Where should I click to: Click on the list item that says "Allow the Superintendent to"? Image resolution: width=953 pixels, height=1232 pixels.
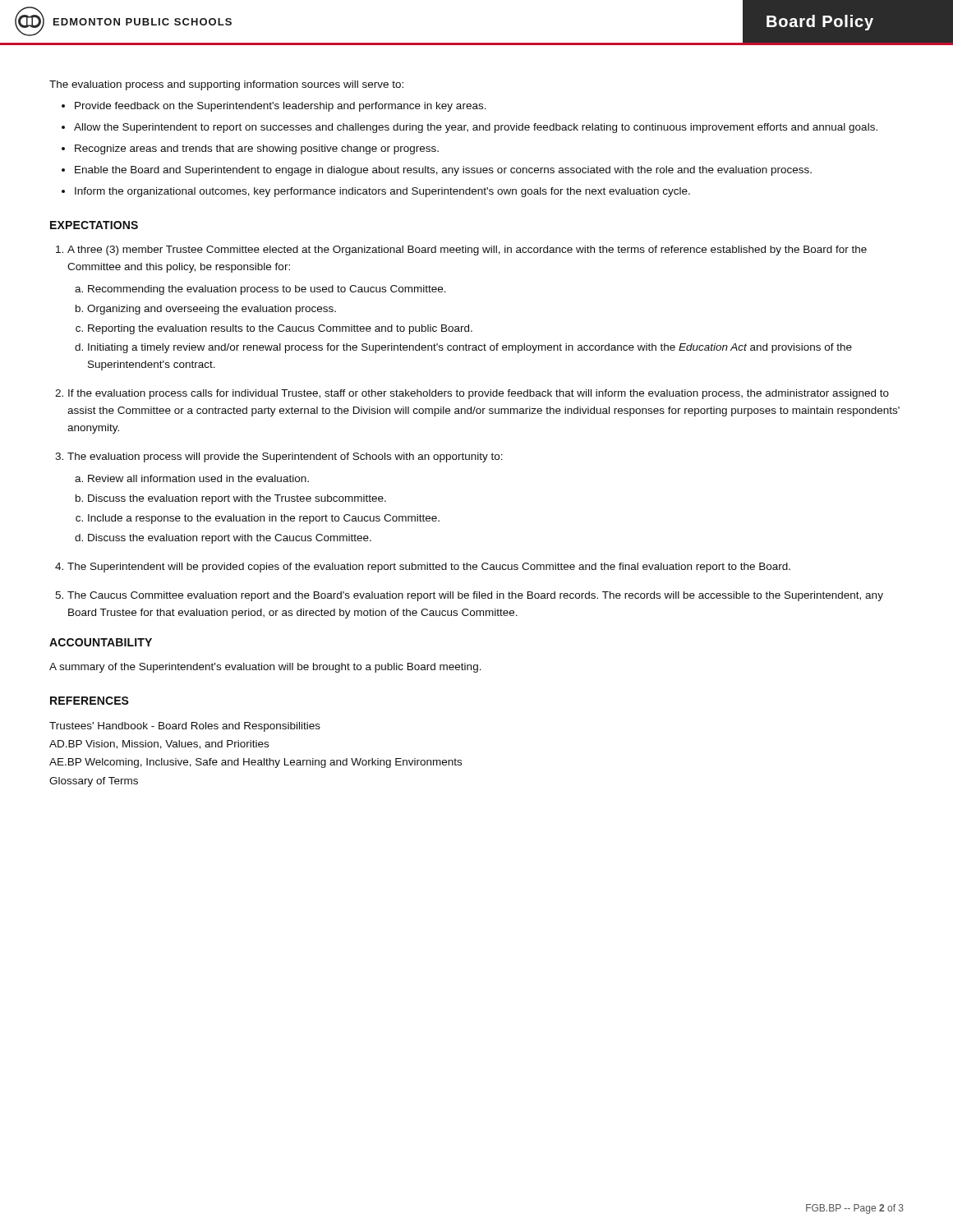point(476,127)
